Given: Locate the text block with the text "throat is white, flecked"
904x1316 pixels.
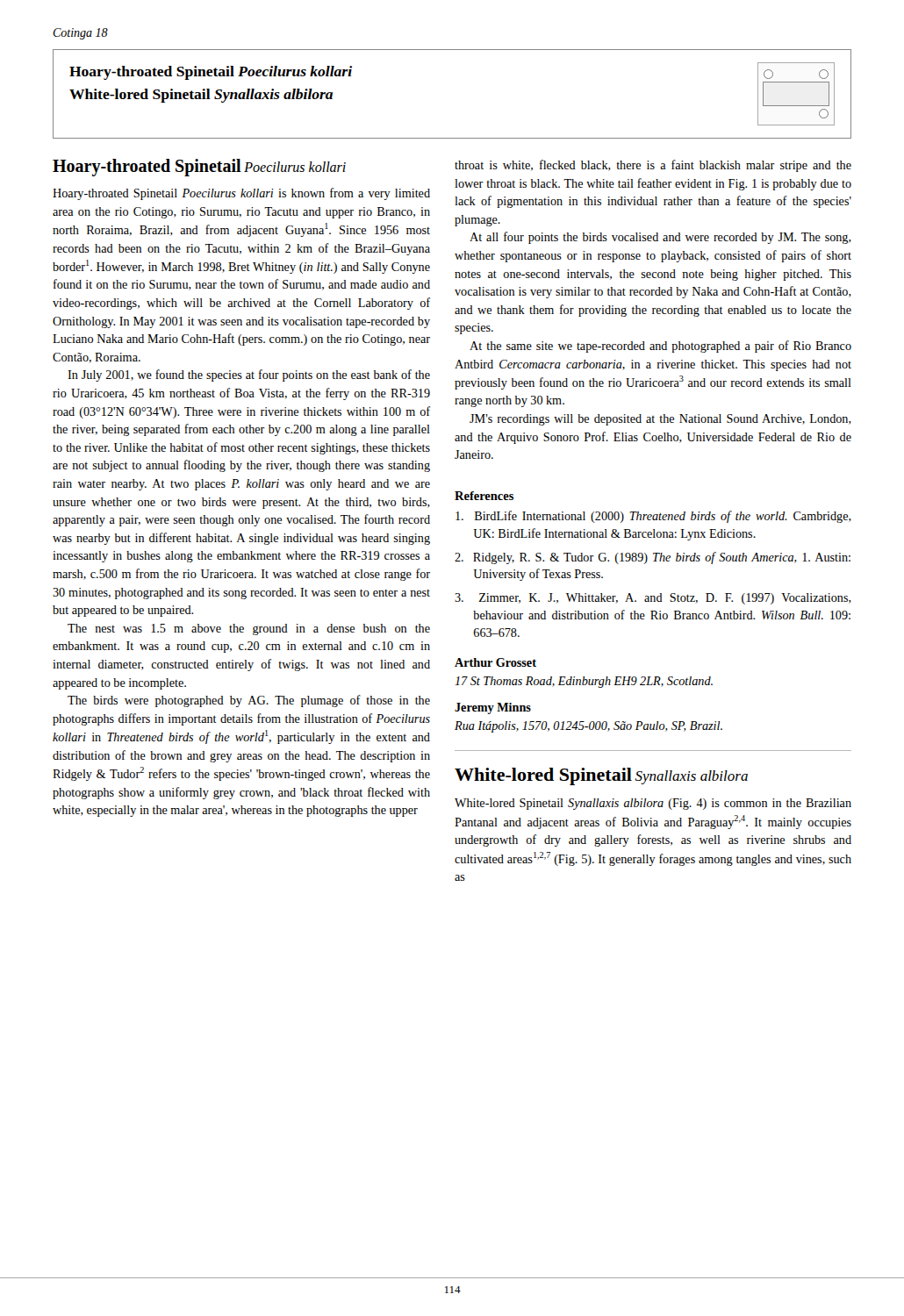Looking at the screenshot, I should click(653, 192).
